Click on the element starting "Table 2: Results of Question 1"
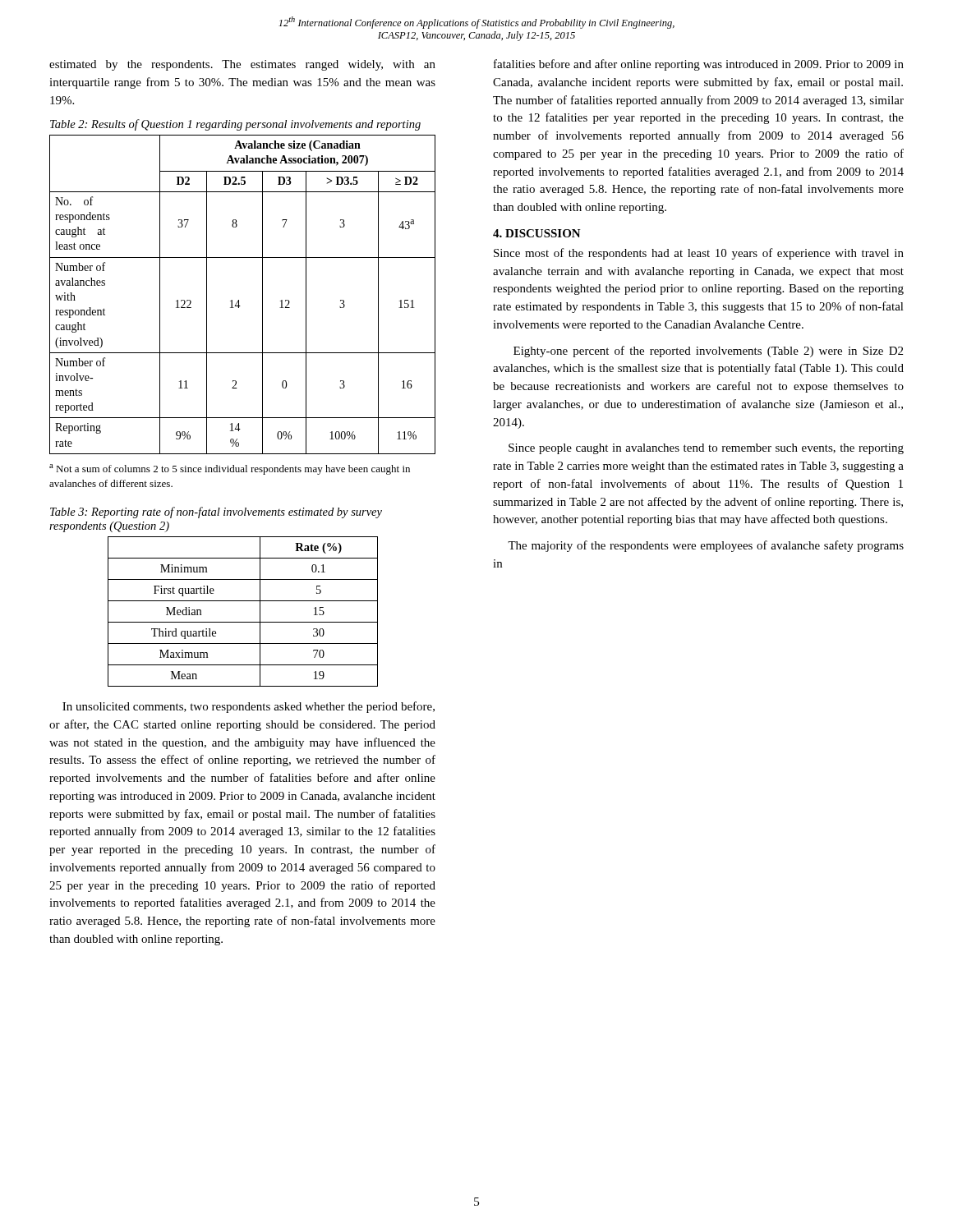The image size is (953, 1232). [x=235, y=124]
